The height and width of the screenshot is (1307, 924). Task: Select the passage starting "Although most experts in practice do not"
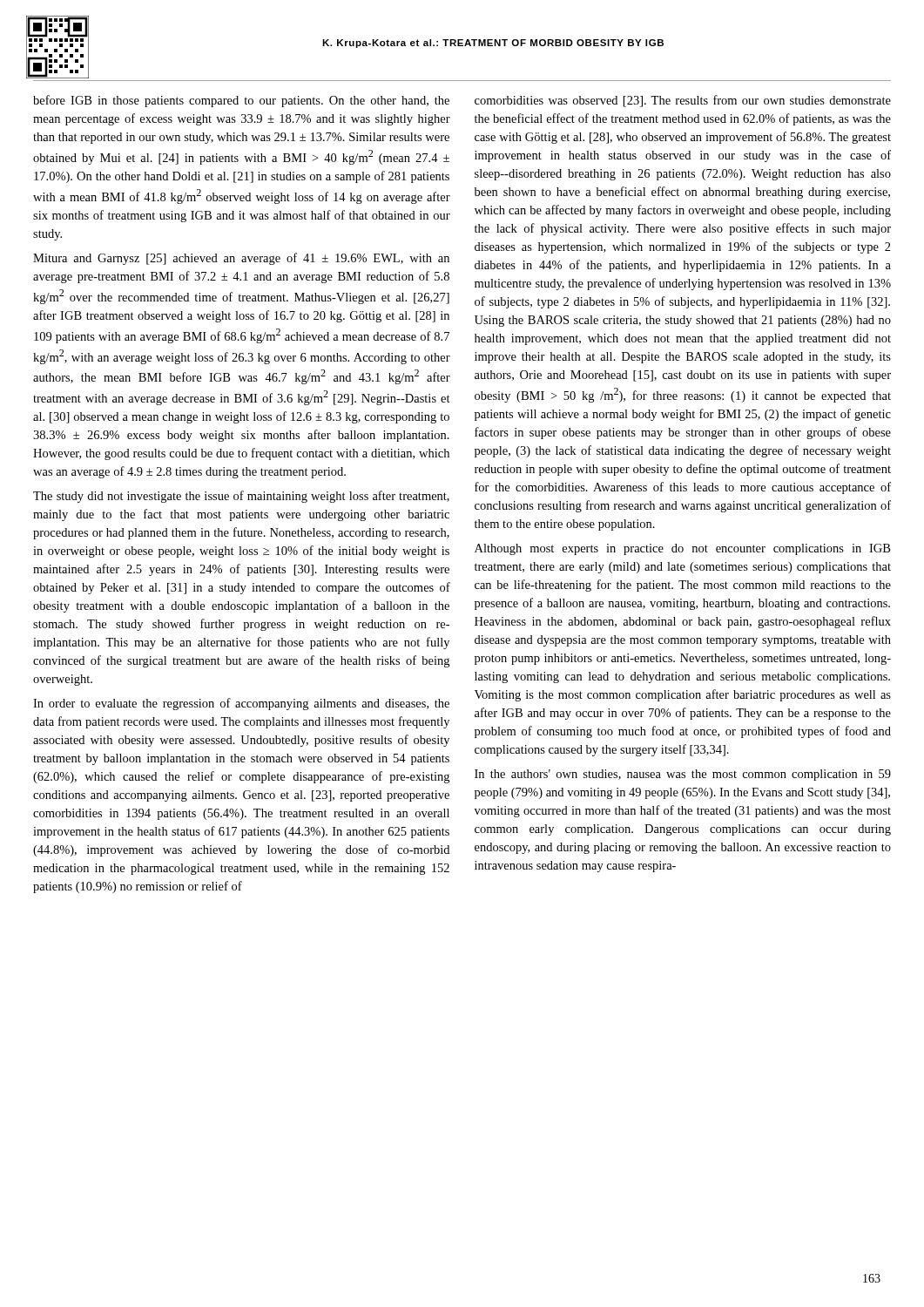[683, 649]
